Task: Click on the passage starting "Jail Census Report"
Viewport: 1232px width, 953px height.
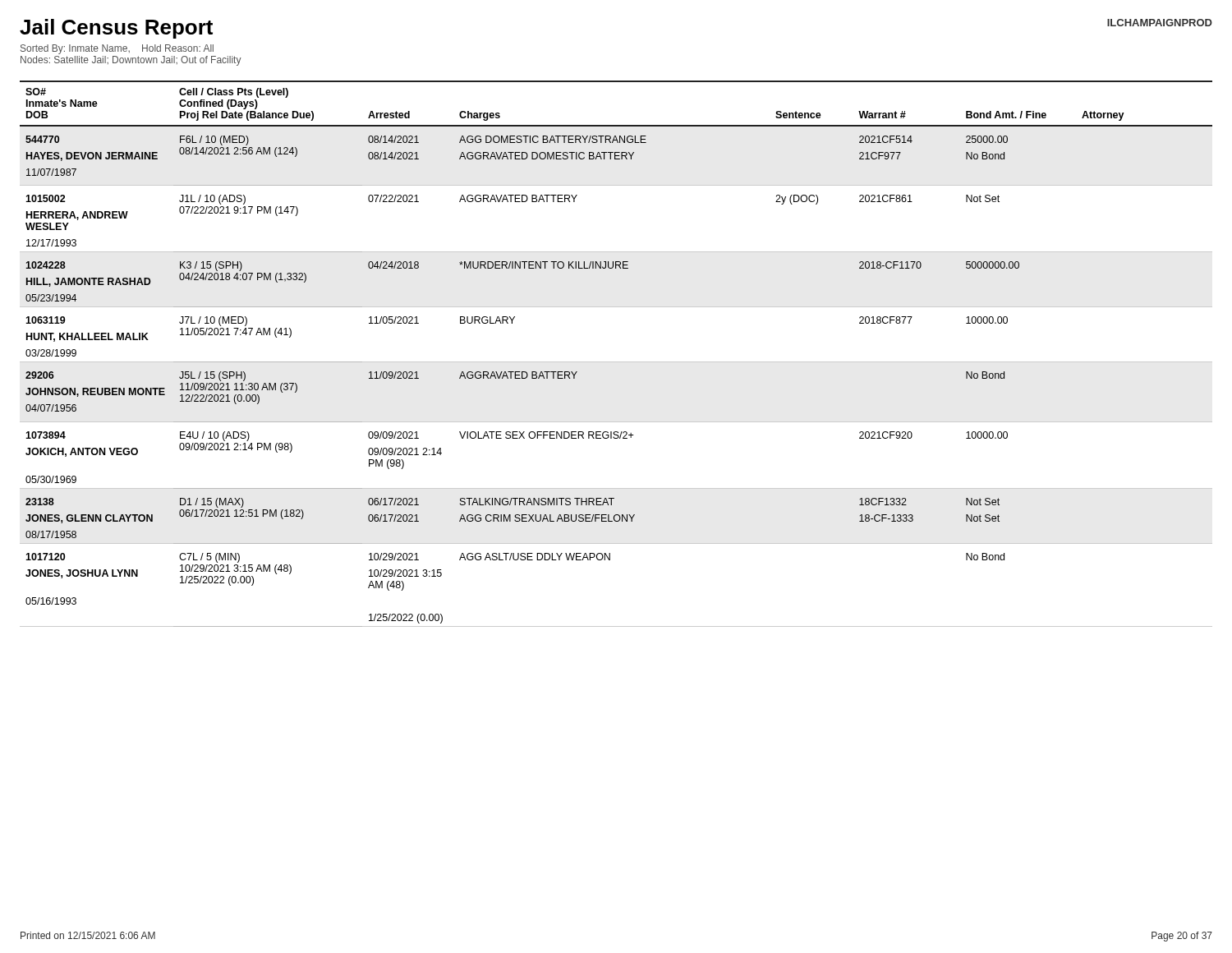Action: (116, 27)
